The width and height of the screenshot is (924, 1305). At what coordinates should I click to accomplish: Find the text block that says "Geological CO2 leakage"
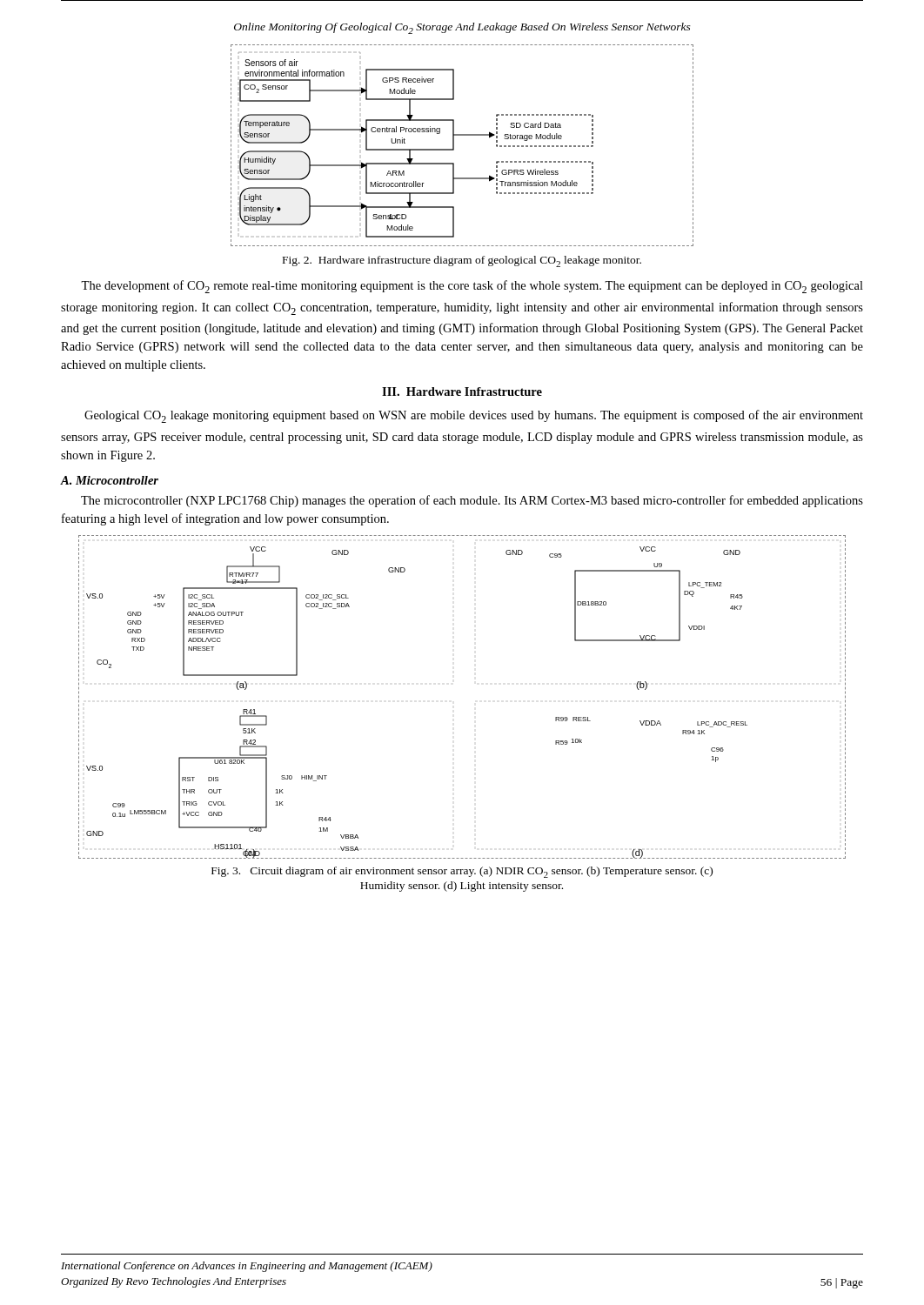click(462, 435)
